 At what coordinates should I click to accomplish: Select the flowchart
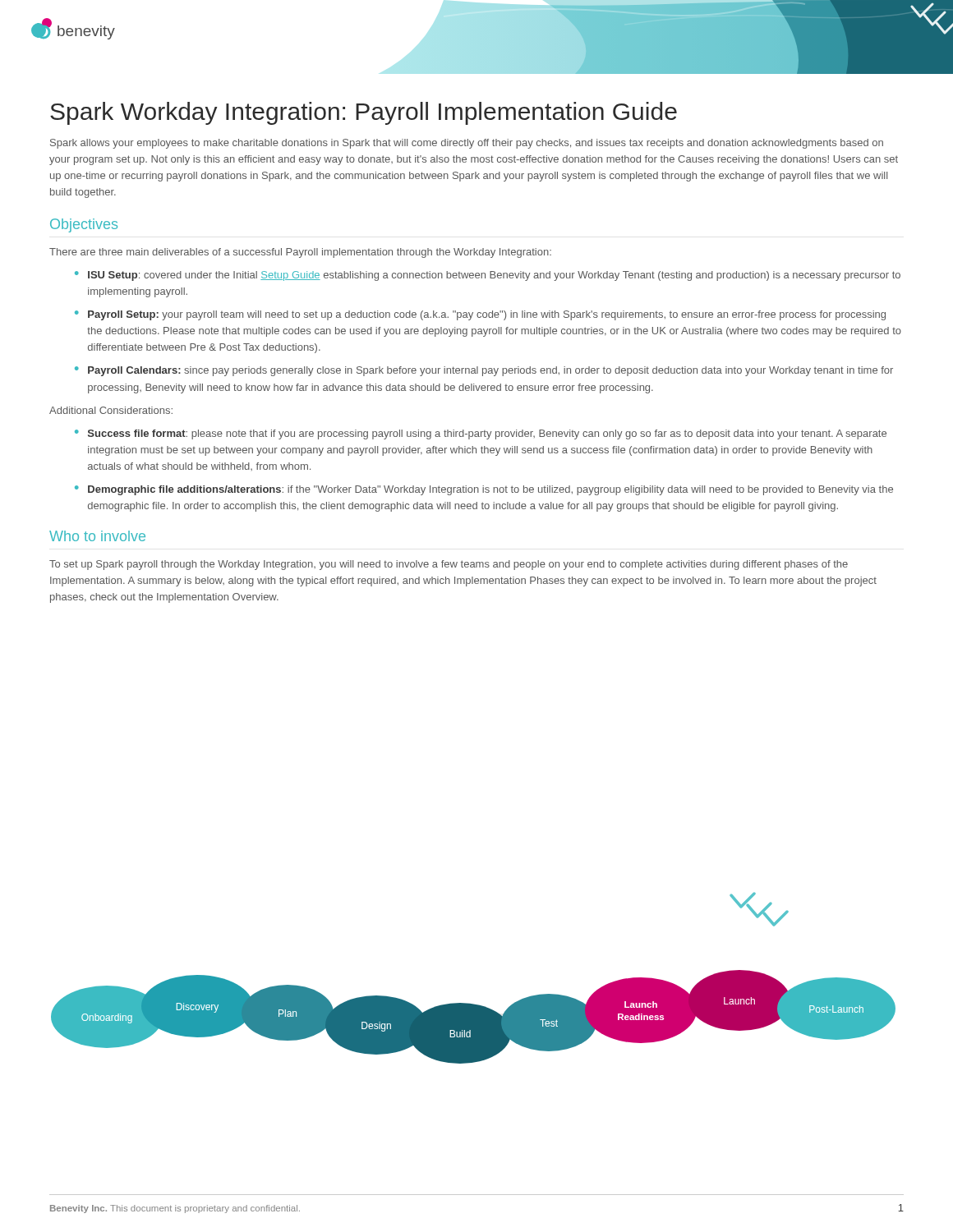tap(476, 990)
